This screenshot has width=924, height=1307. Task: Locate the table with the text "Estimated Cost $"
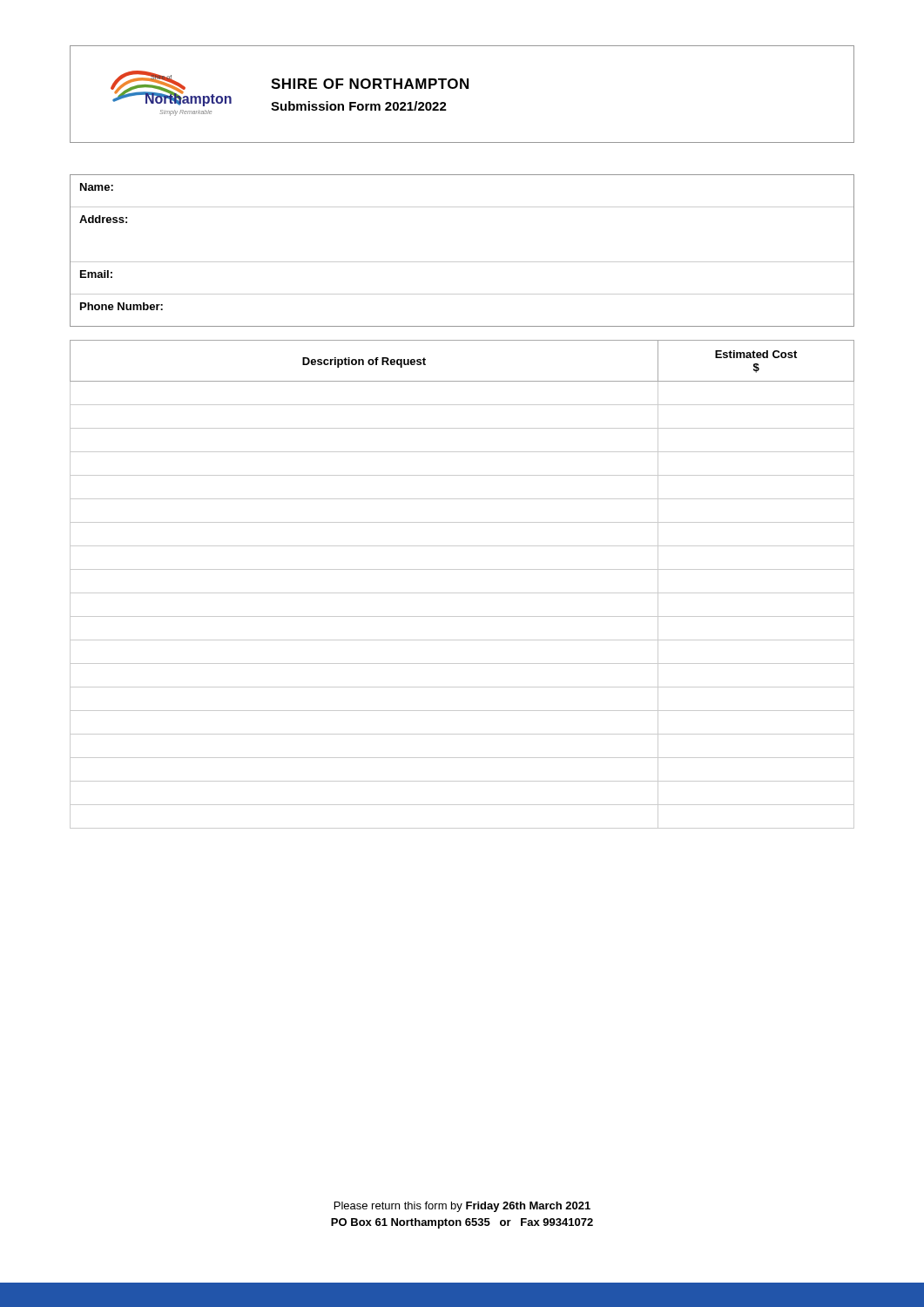point(462,584)
